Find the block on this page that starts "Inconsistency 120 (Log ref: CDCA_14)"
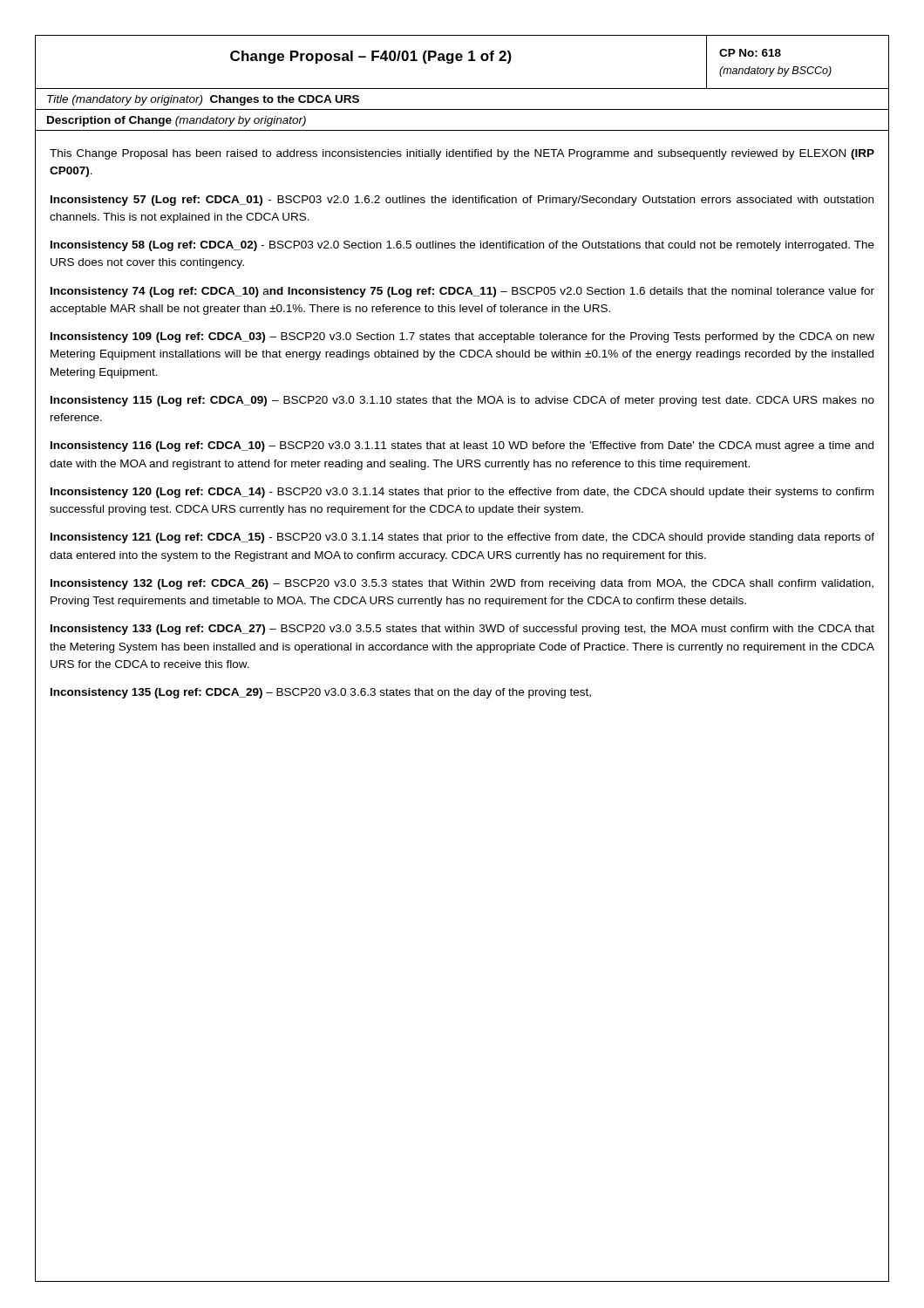Viewport: 924px width, 1308px height. [462, 501]
